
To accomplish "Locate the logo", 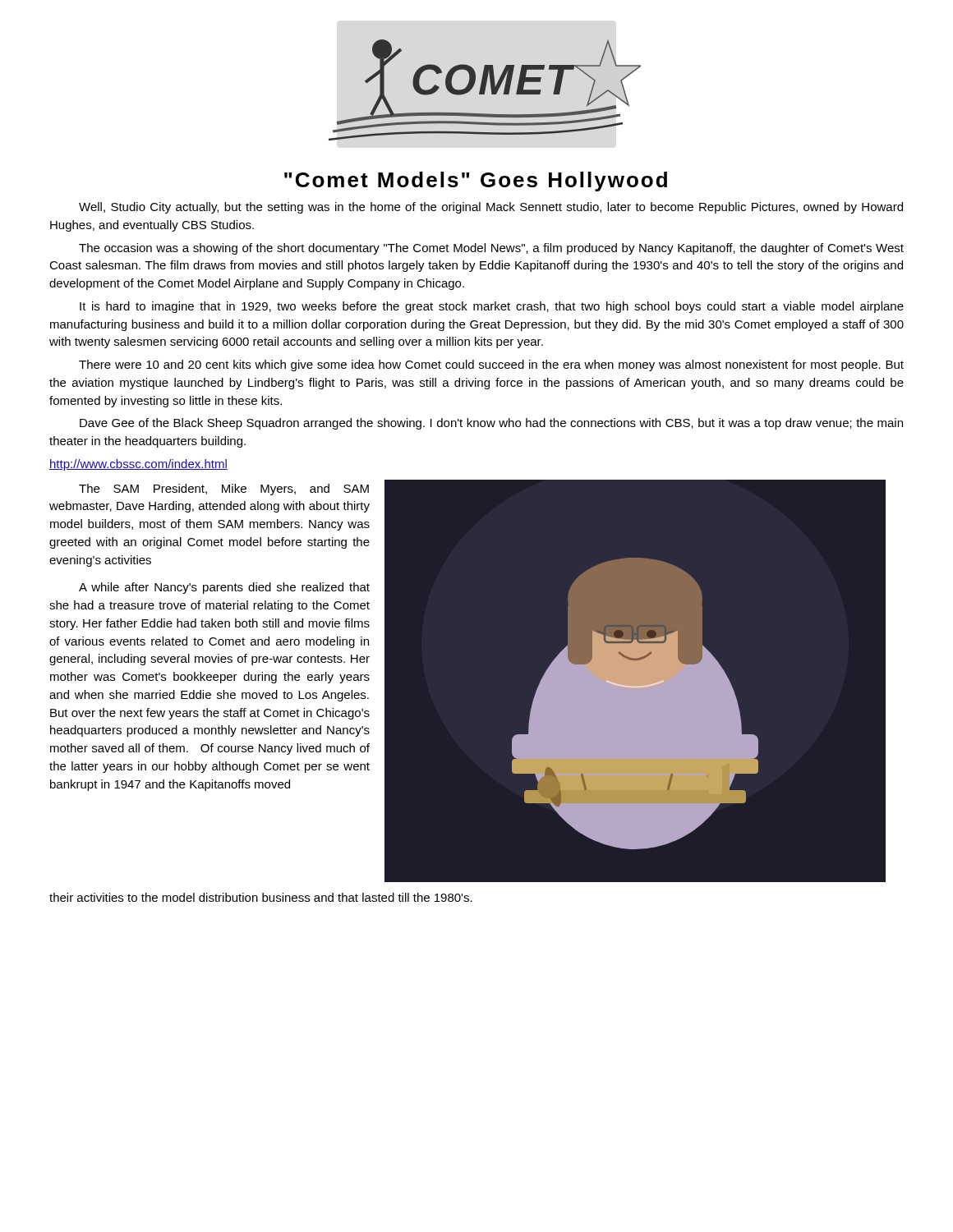I will 476,88.
